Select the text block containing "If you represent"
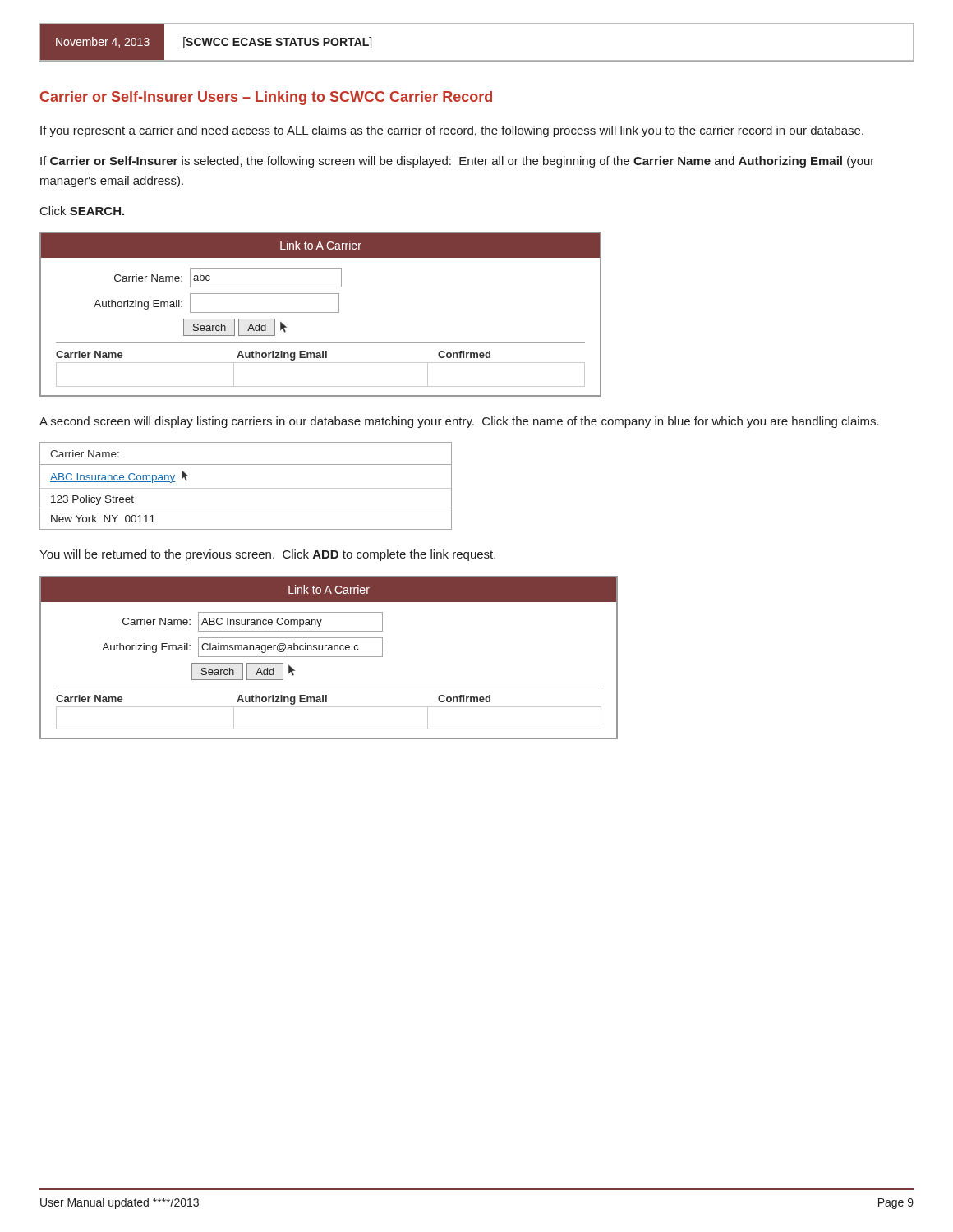The width and height of the screenshot is (953, 1232). click(x=452, y=130)
